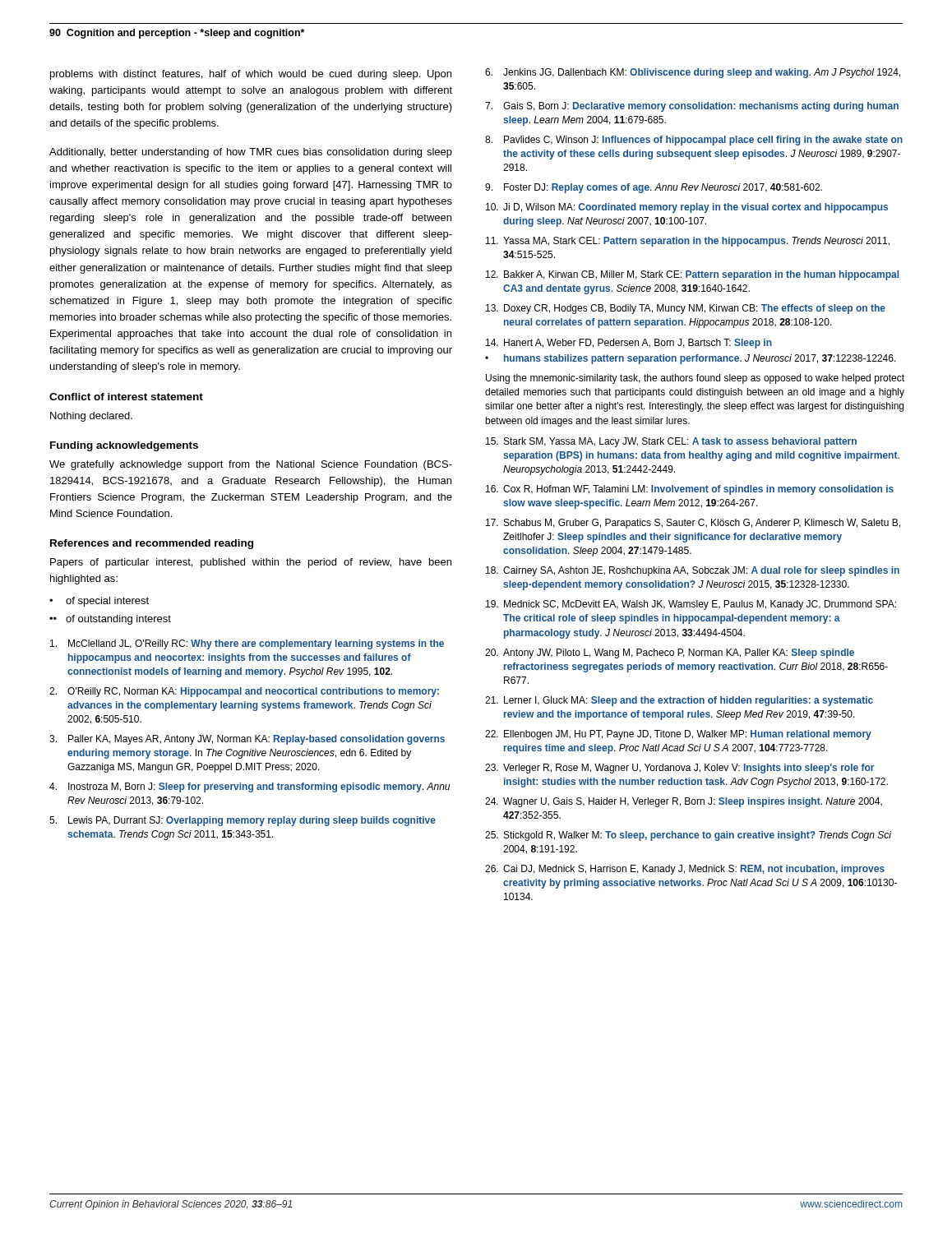The image size is (952, 1233).
Task: Click on the passage starting "8. Pavlides C, Winson J:"
Action: [x=695, y=154]
